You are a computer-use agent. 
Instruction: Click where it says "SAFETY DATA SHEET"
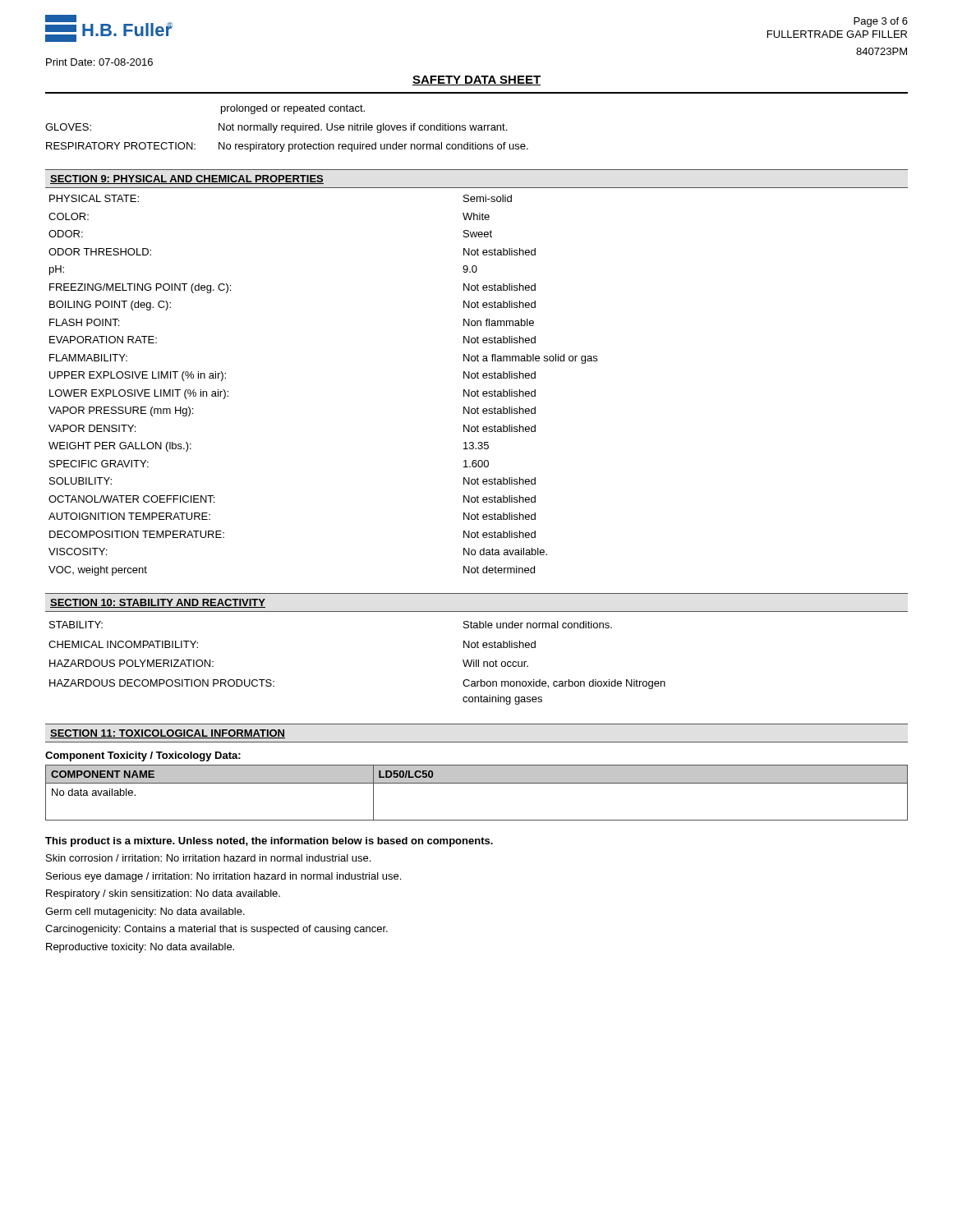tap(476, 79)
